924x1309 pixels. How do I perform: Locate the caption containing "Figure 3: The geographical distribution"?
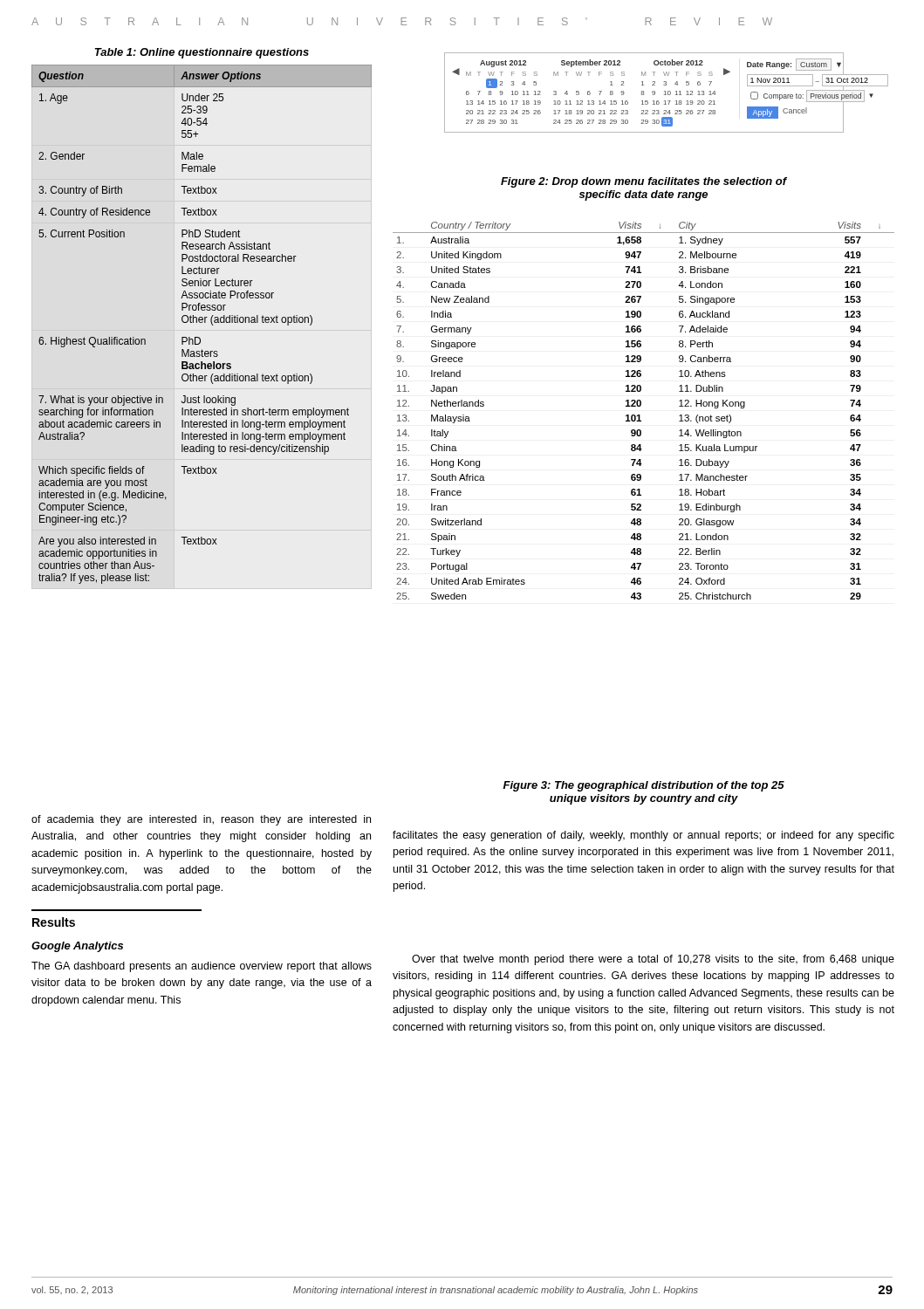click(x=643, y=792)
